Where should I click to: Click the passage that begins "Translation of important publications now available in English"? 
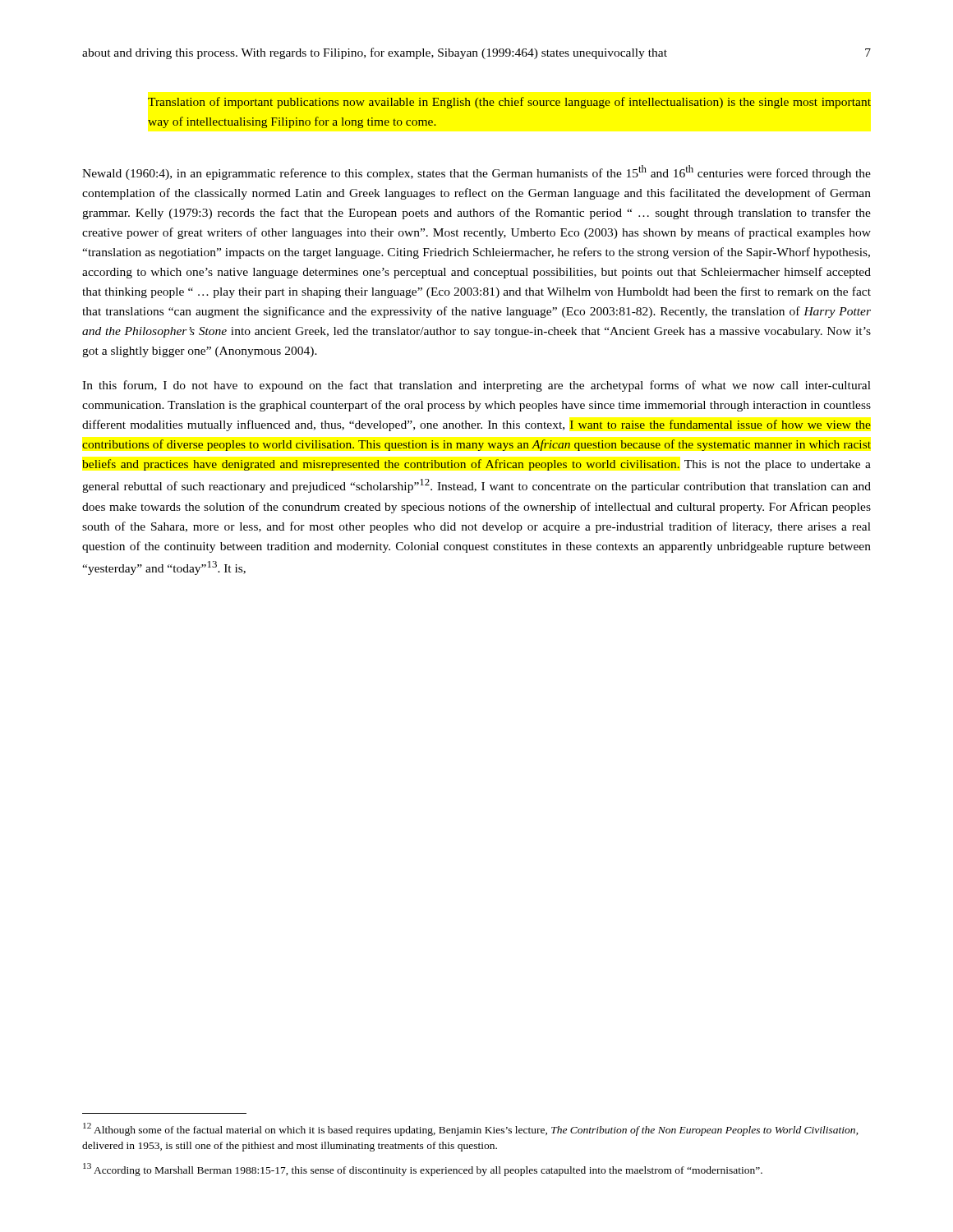pos(509,112)
